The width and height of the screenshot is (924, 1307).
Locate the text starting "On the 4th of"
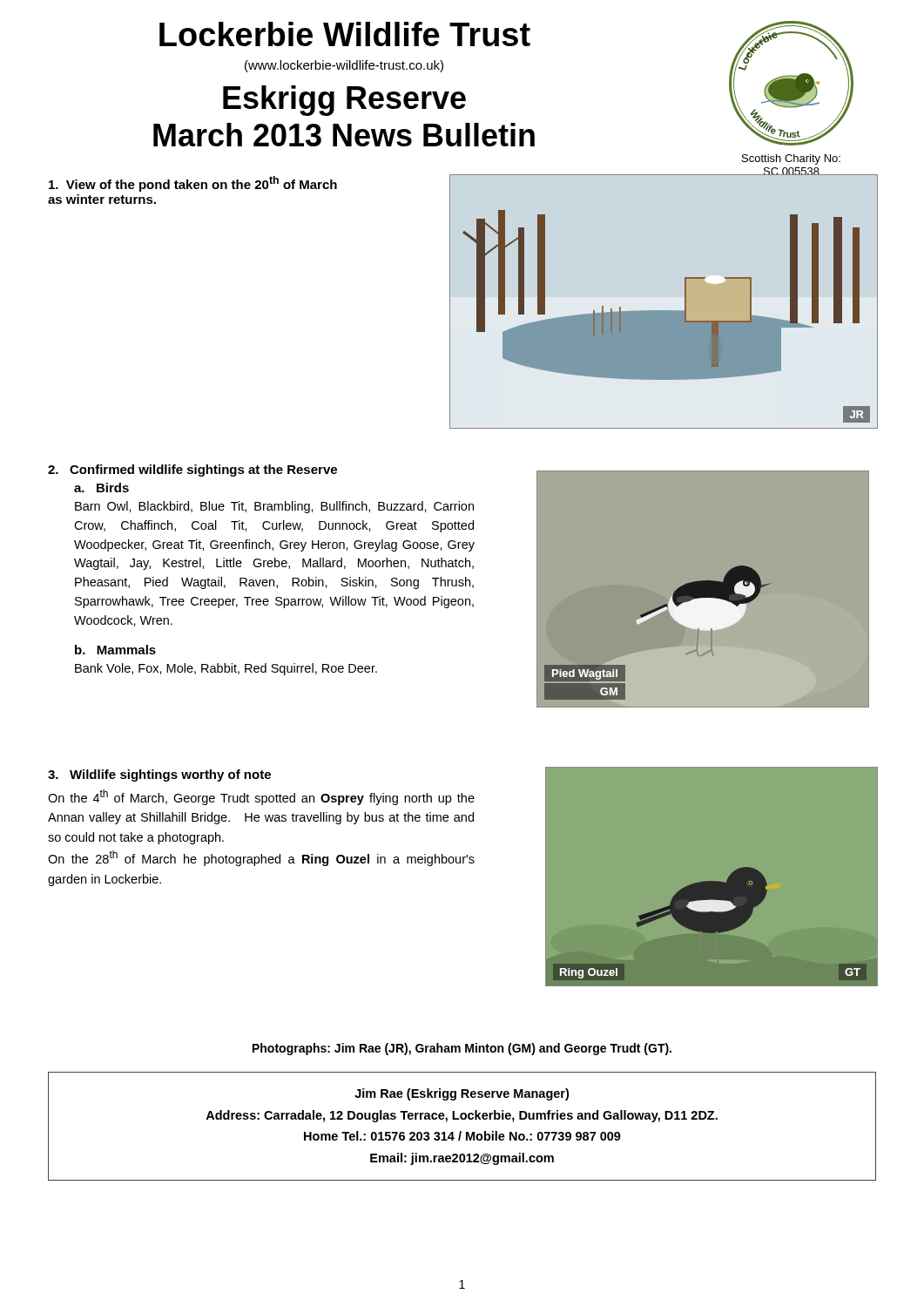click(261, 797)
